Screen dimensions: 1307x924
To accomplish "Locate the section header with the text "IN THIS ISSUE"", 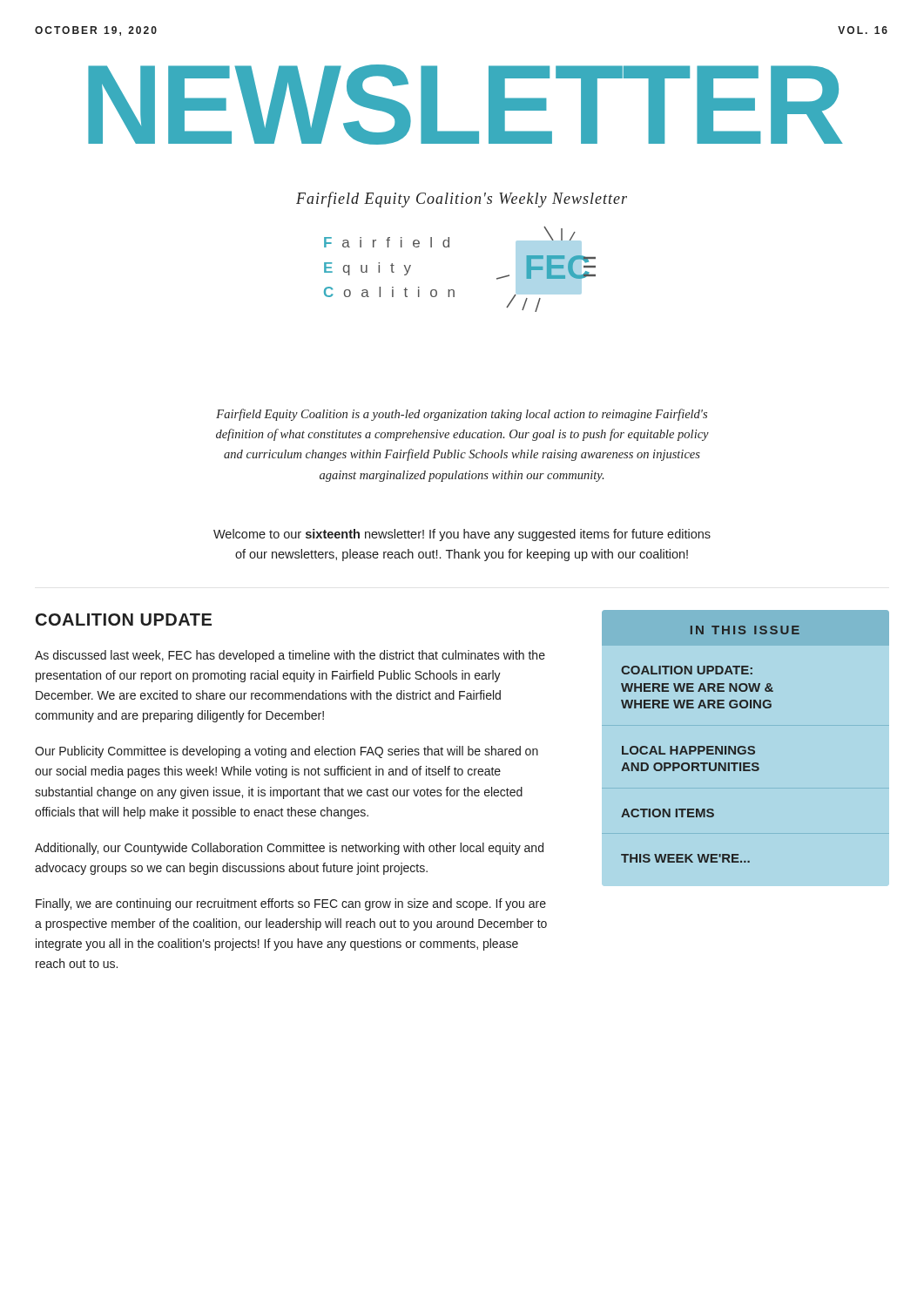I will [x=745, y=630].
